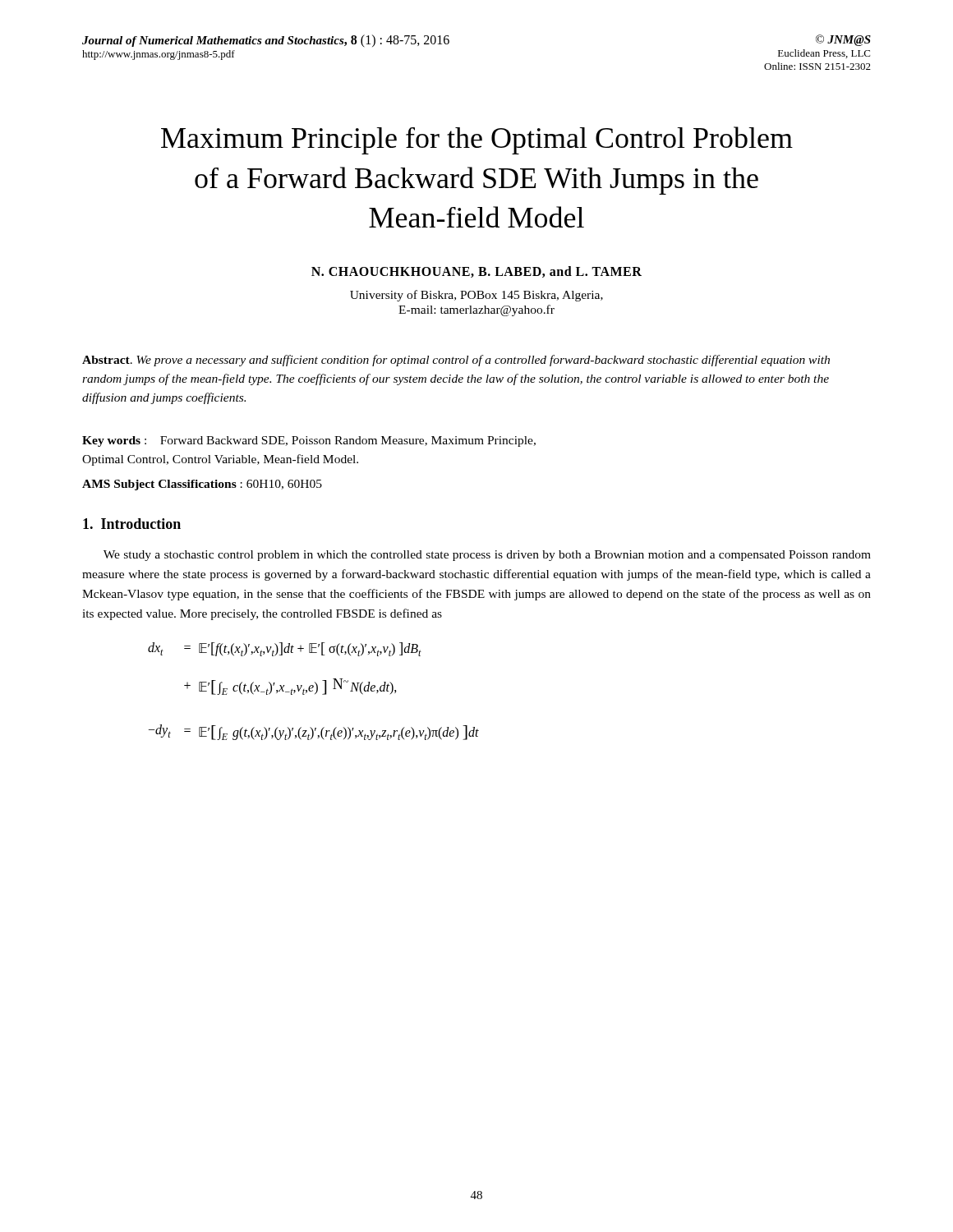Click on the text block that says "Abstract. We prove a"

pyautogui.click(x=476, y=378)
